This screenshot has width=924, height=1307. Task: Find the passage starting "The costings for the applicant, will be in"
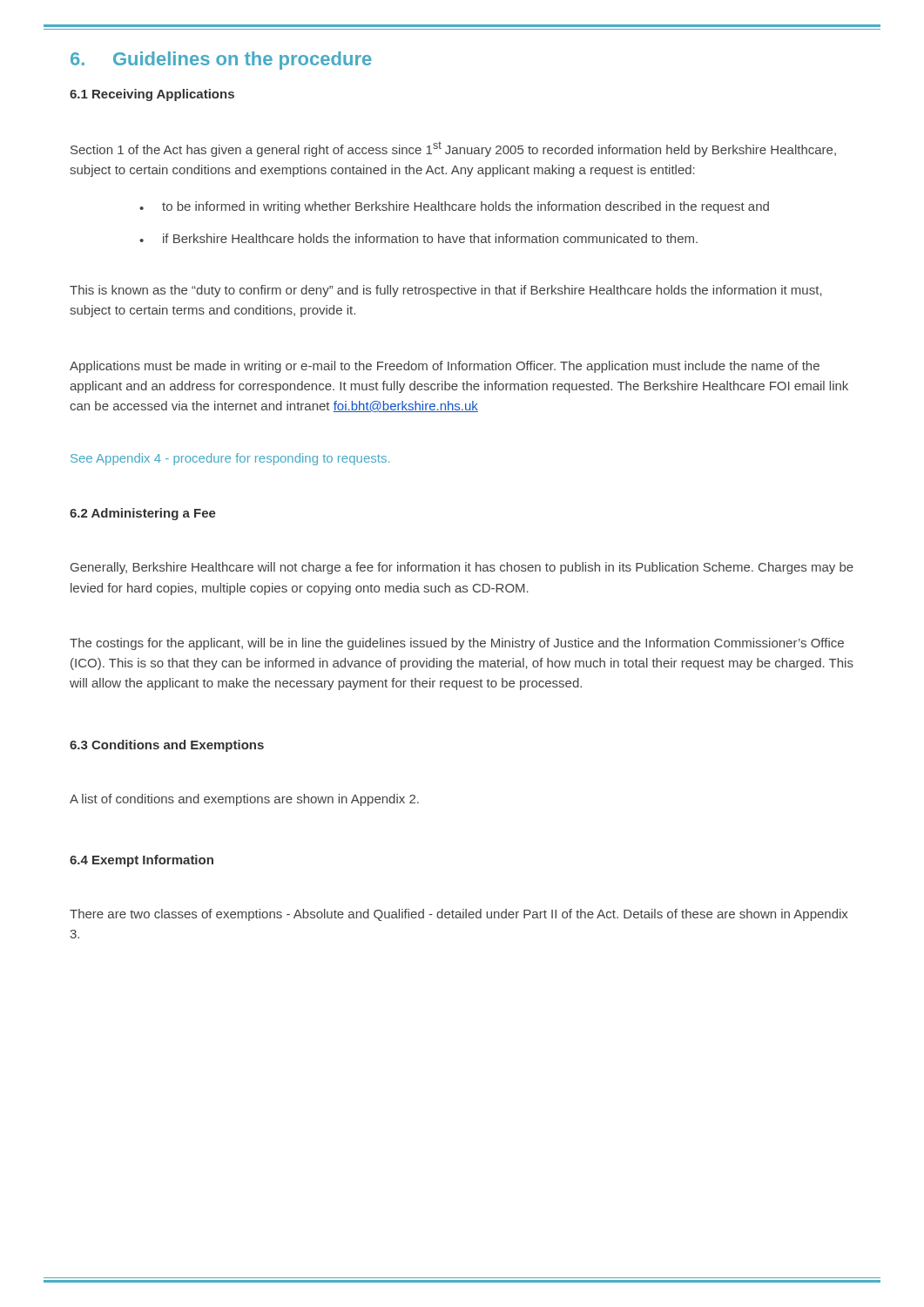pos(462,663)
